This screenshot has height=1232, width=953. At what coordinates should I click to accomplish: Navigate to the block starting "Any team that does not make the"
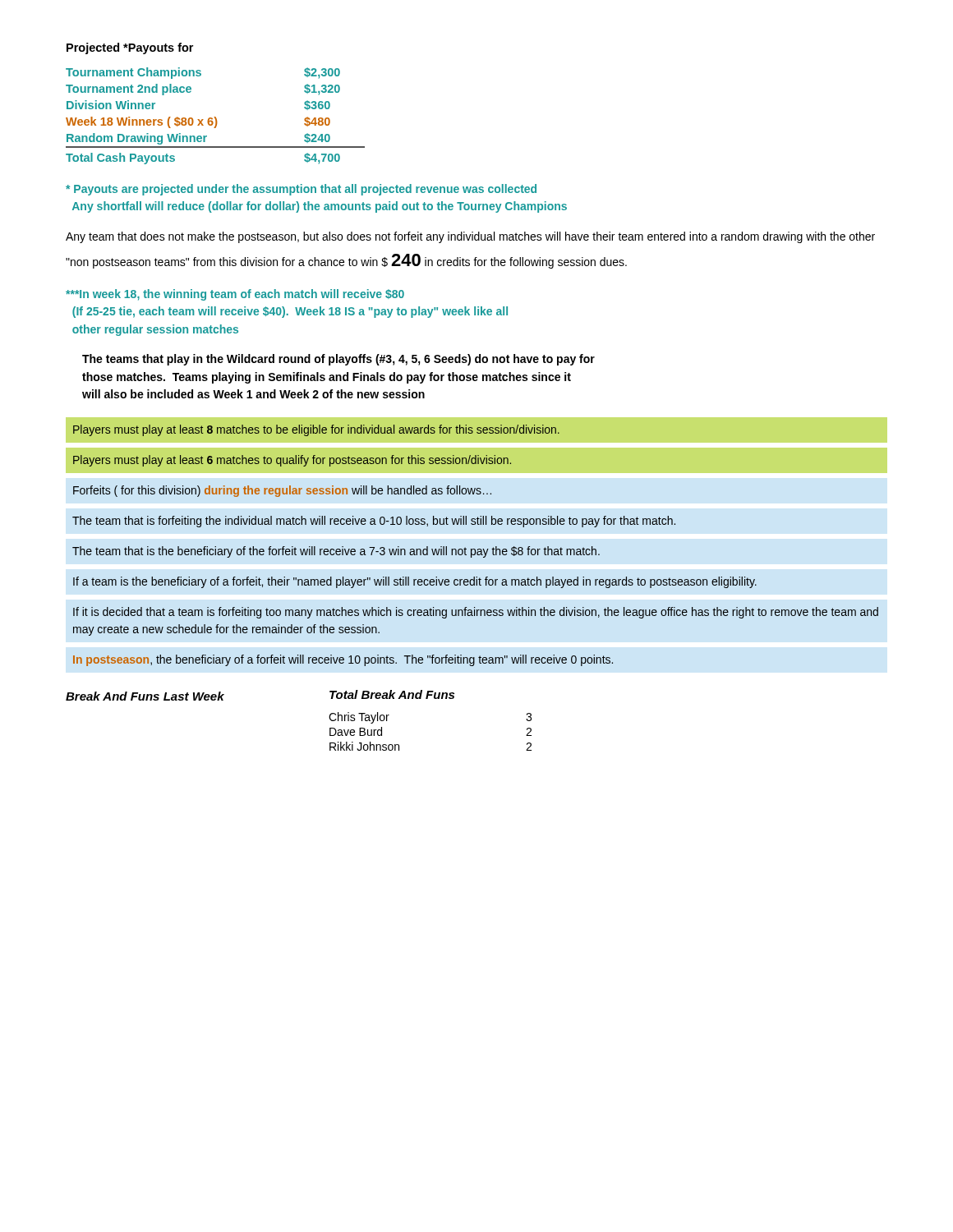(x=470, y=250)
